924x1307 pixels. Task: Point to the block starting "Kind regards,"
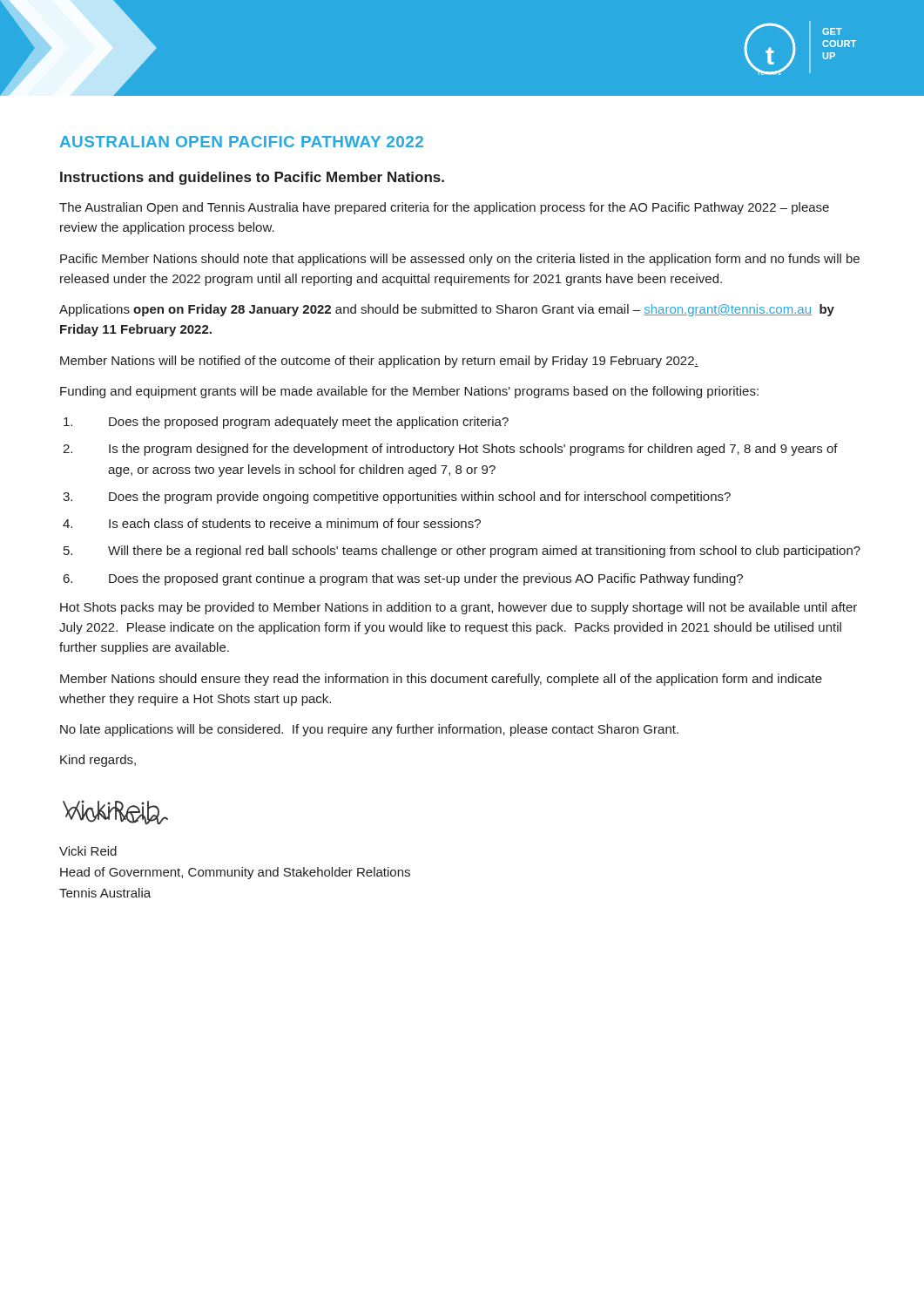[98, 760]
